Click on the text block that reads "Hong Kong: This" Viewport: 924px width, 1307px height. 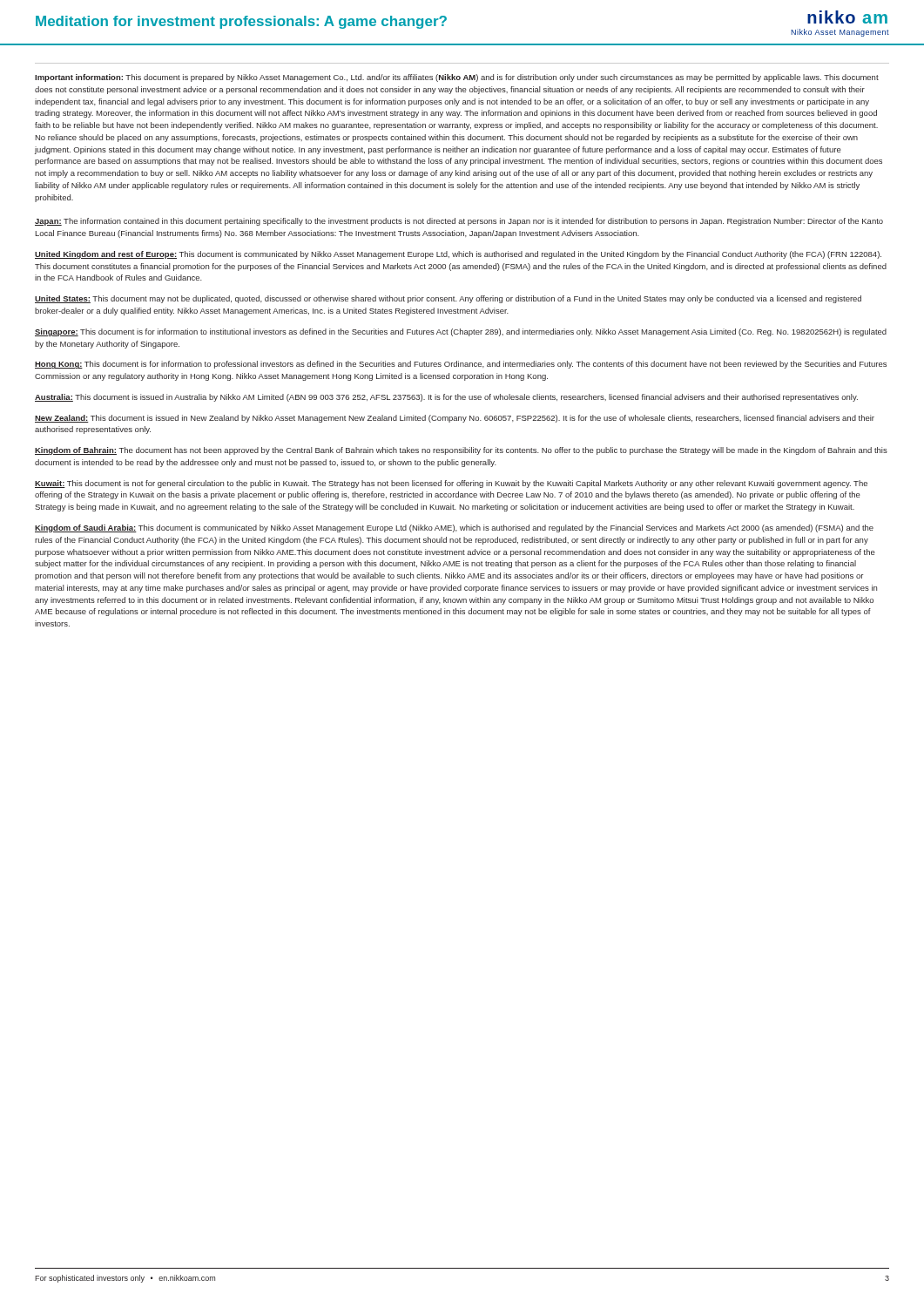(461, 370)
